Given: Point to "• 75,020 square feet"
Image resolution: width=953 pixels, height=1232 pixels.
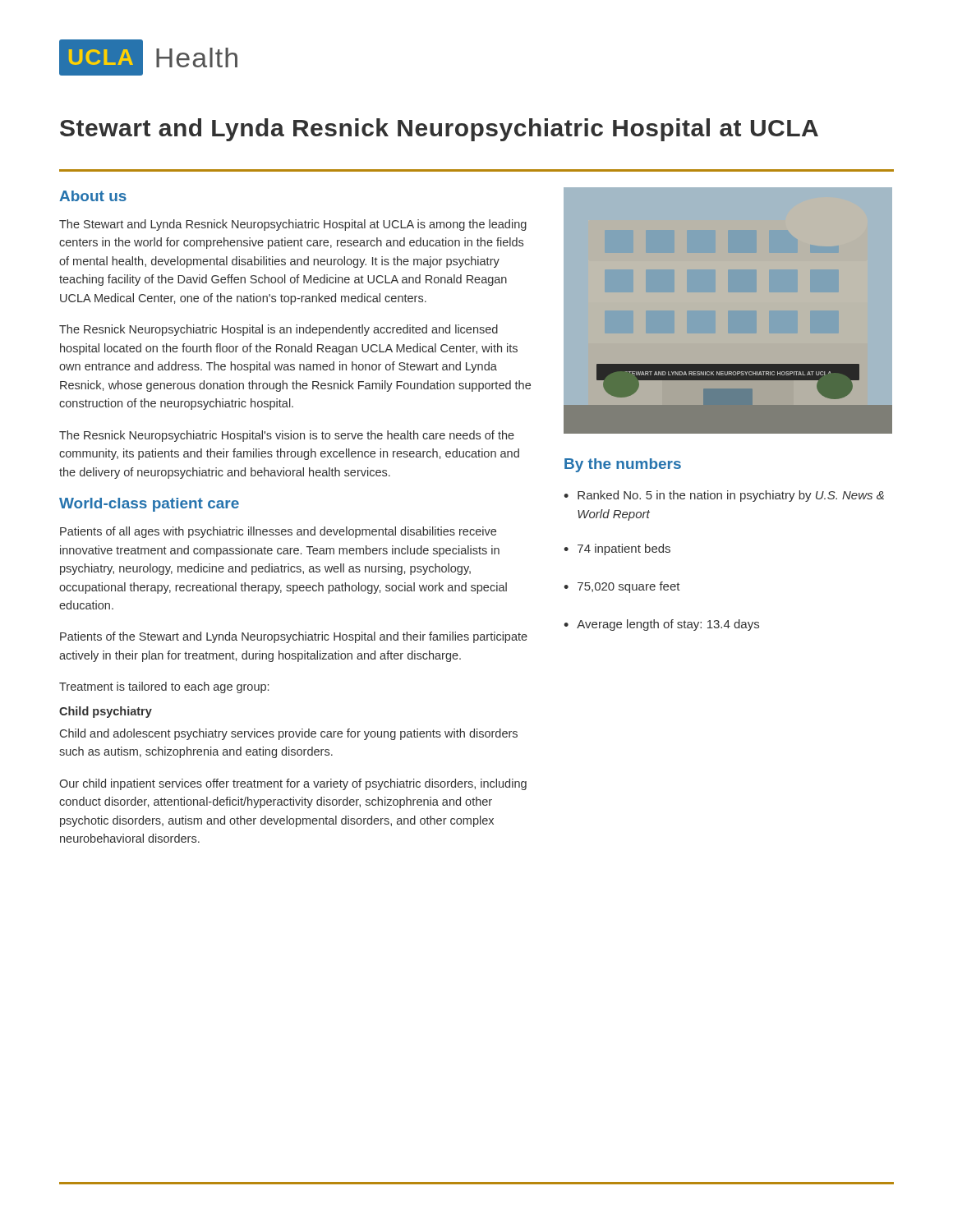Looking at the screenshot, I should (622, 588).
